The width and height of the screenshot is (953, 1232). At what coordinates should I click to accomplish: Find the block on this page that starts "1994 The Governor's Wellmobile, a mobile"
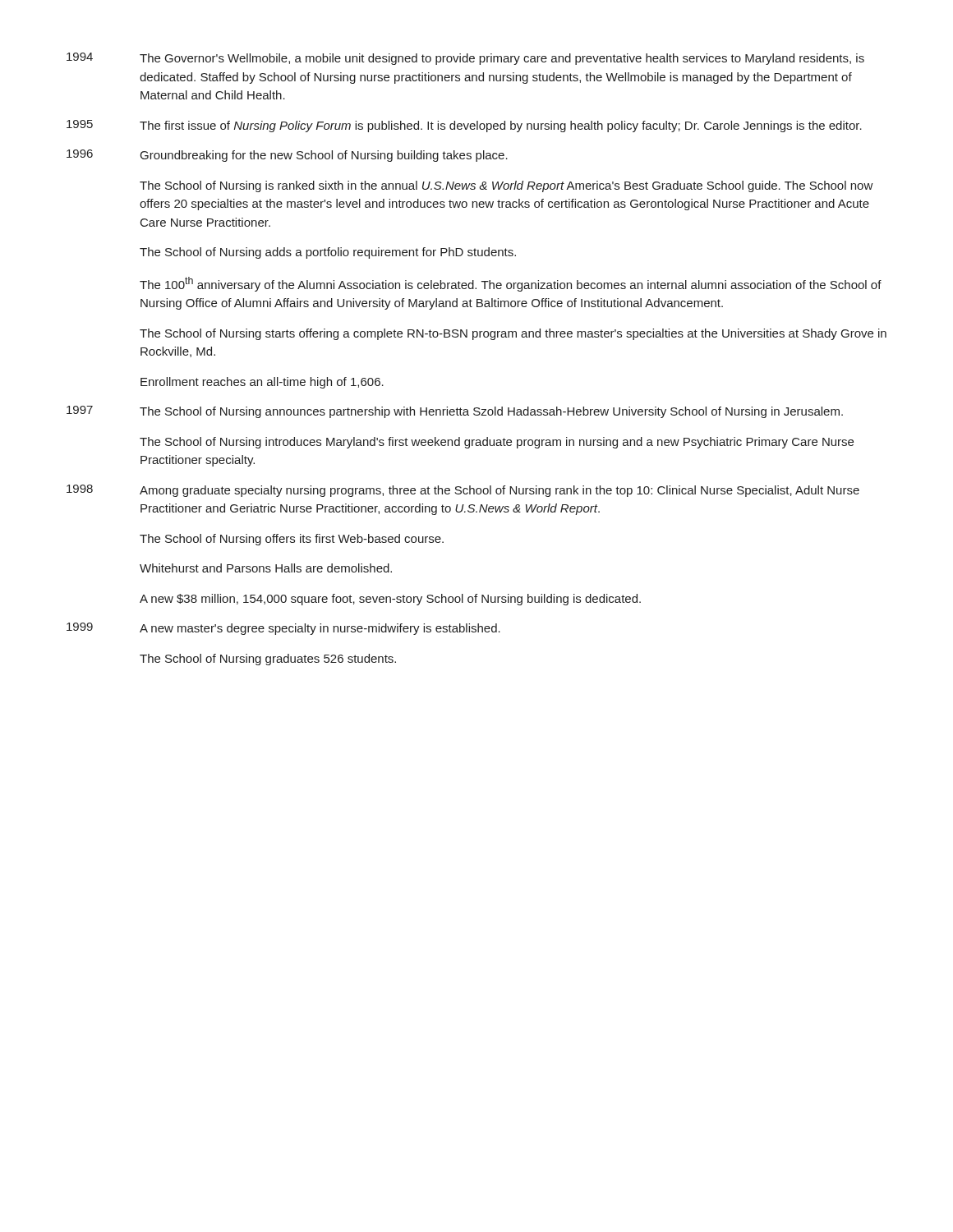pos(476,77)
